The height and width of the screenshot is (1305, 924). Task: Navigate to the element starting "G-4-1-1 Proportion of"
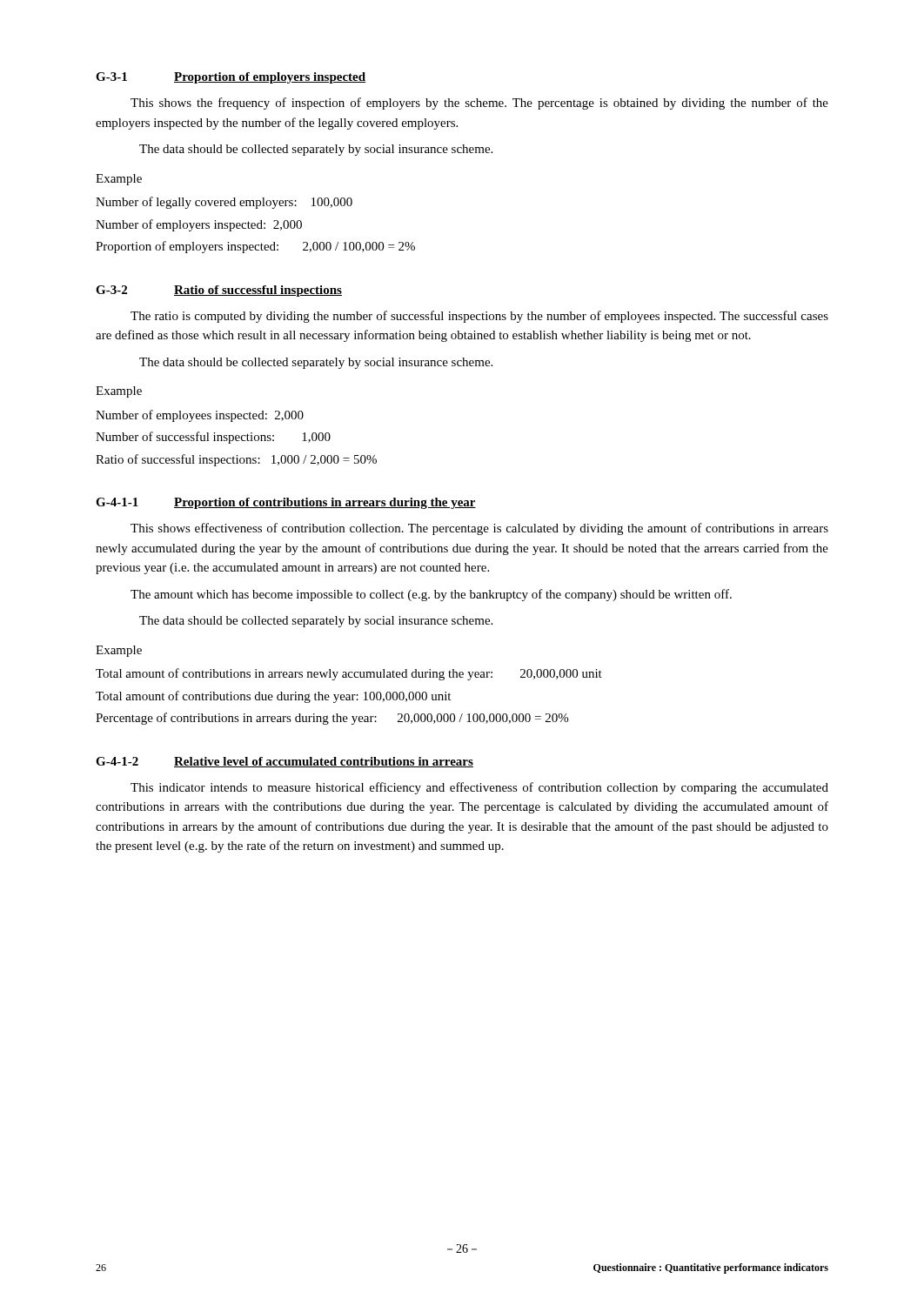[x=286, y=502]
